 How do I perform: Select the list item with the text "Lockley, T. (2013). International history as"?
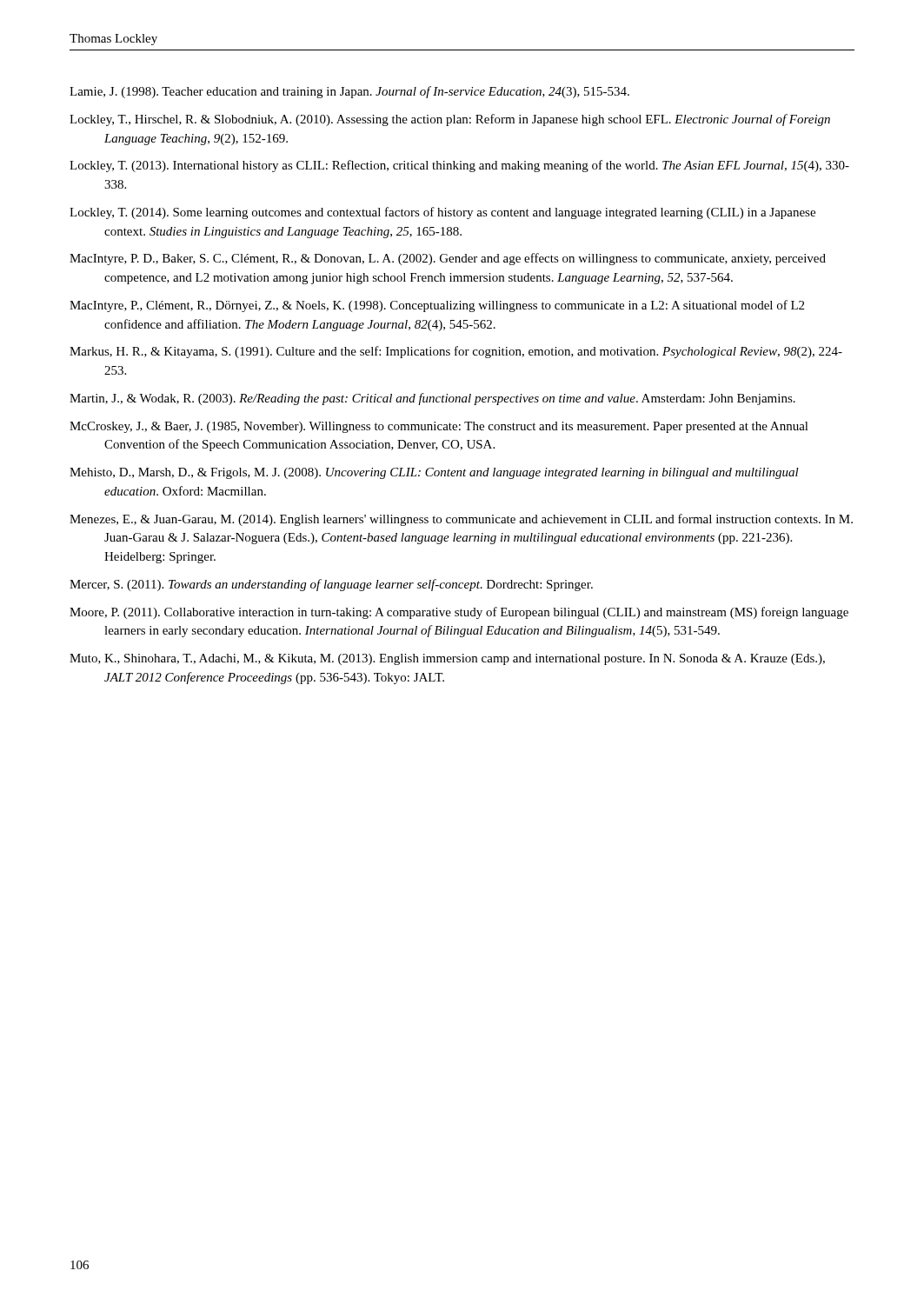[459, 175]
